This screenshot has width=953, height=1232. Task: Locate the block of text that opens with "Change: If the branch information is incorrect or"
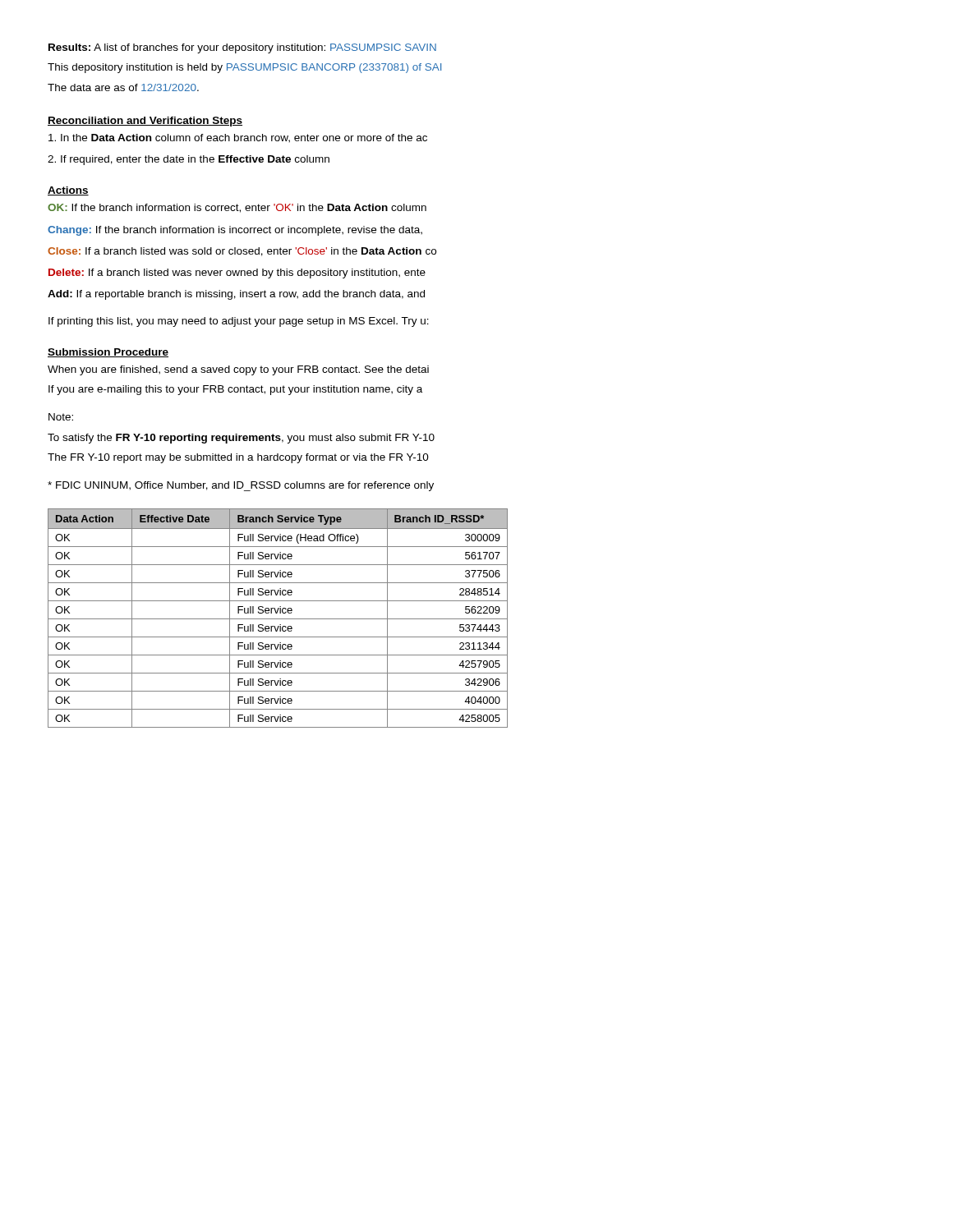417,230
